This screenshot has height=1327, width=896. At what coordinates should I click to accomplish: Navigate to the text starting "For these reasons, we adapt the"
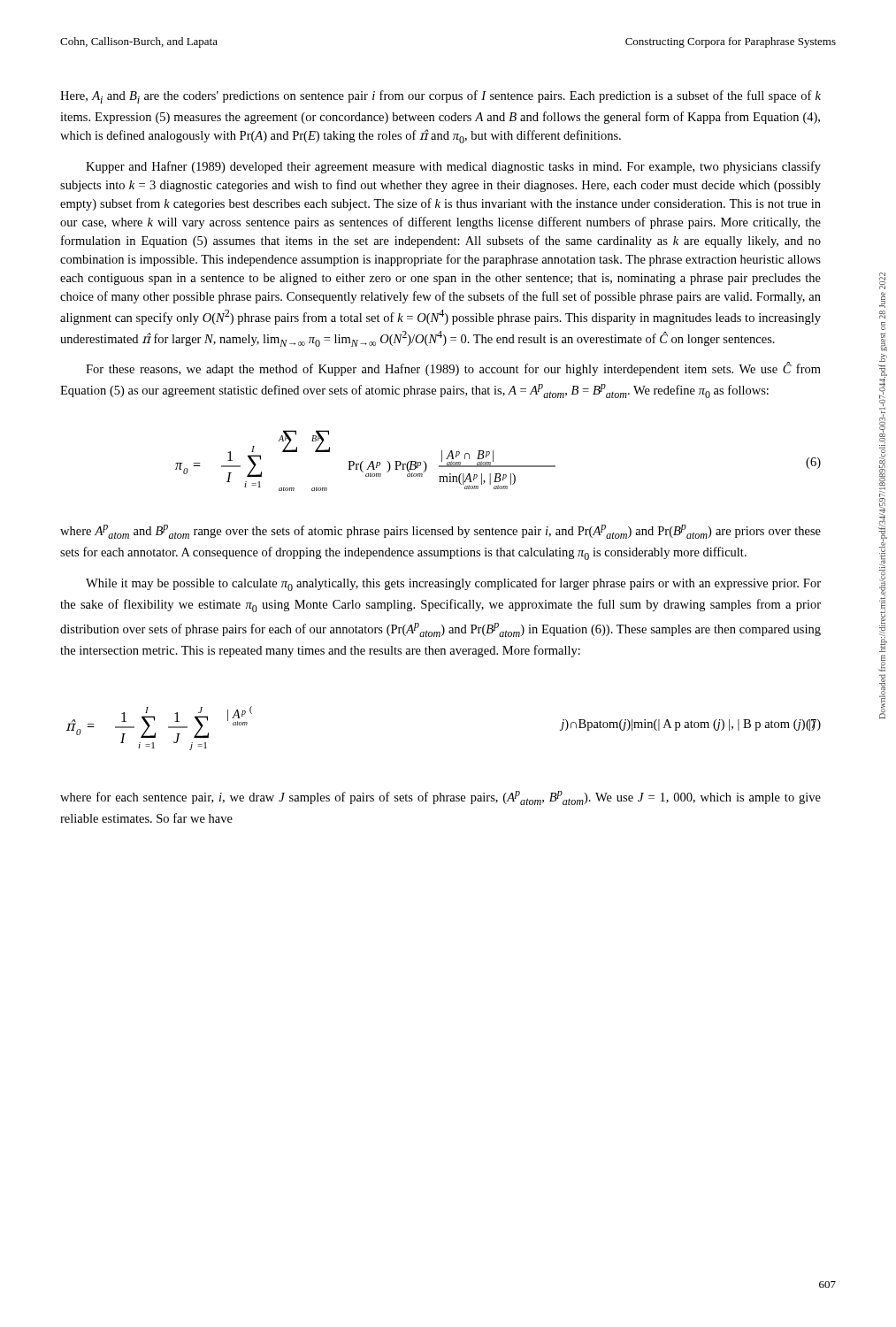coord(440,381)
